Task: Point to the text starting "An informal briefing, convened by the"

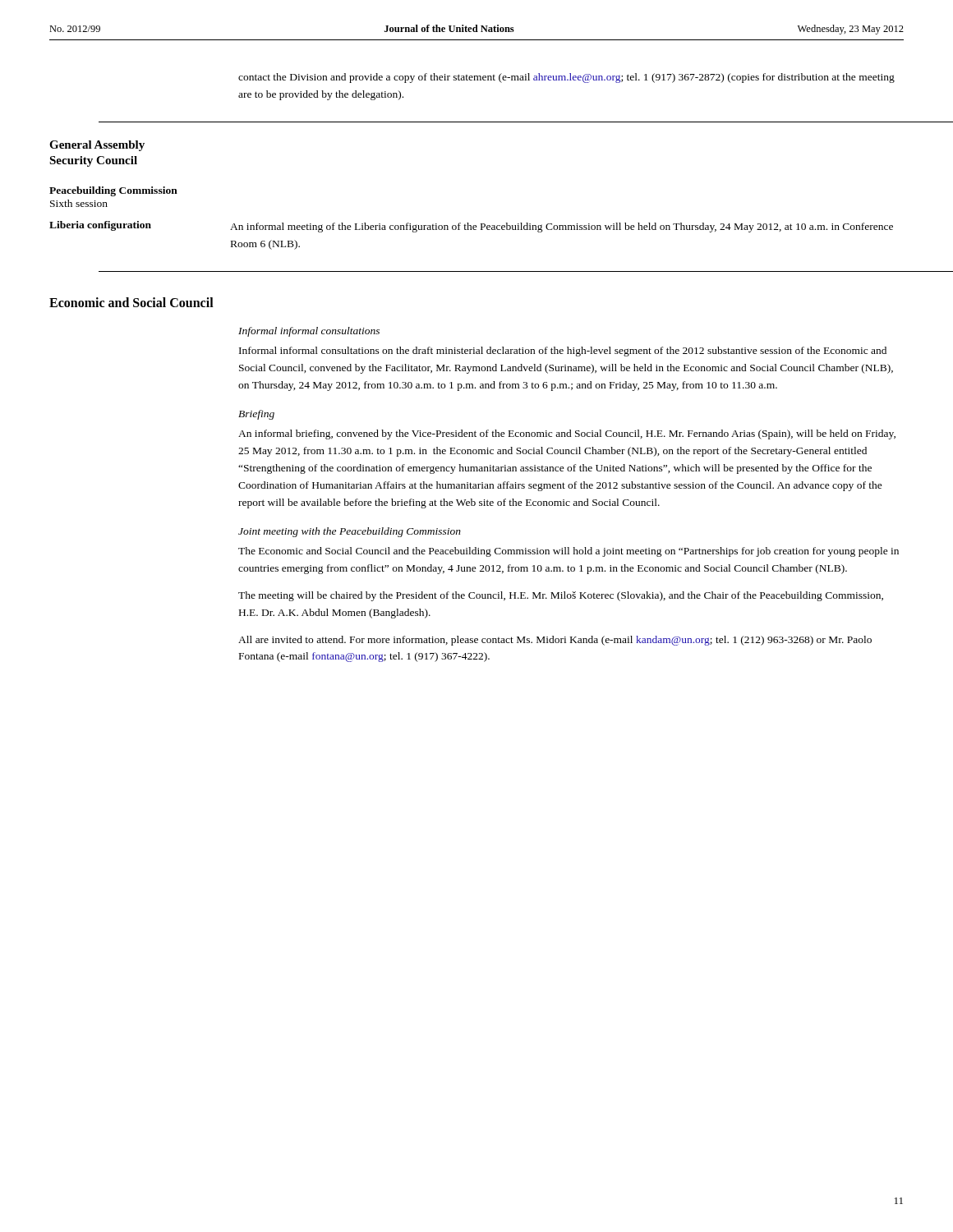Action: pos(567,468)
